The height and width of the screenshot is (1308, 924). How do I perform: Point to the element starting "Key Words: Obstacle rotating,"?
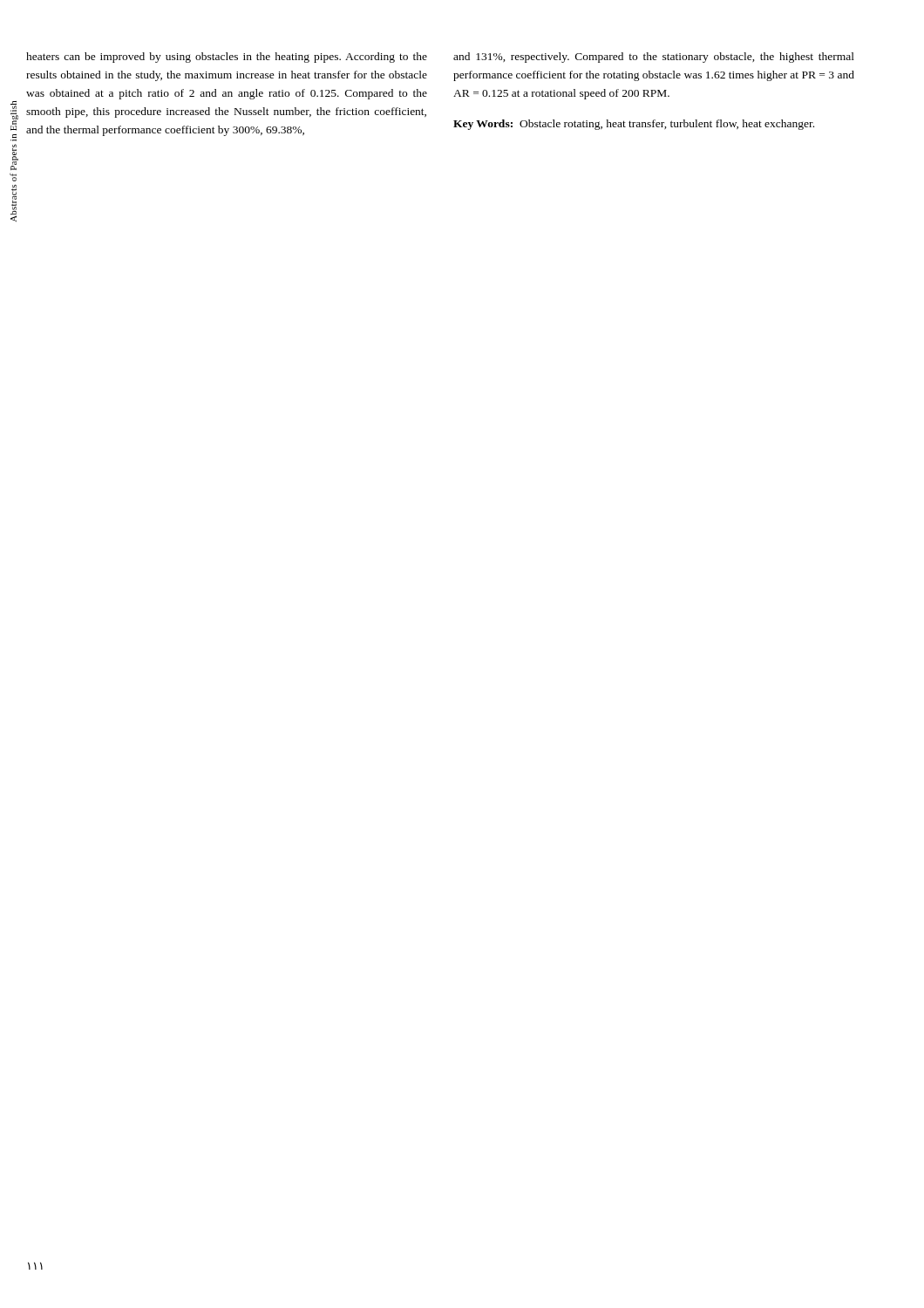634,123
